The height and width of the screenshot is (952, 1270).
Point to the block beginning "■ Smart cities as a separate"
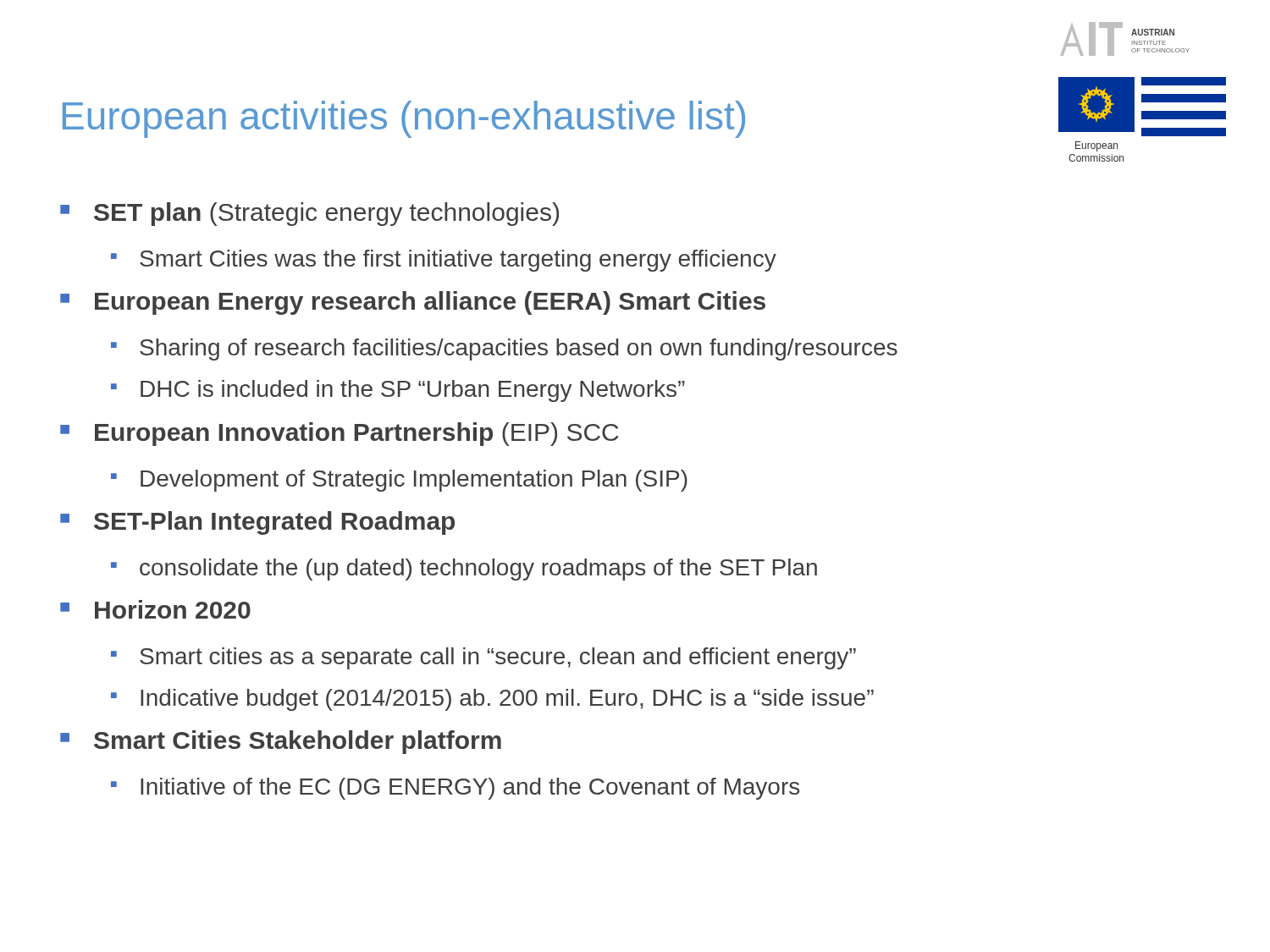pyautogui.click(x=483, y=656)
